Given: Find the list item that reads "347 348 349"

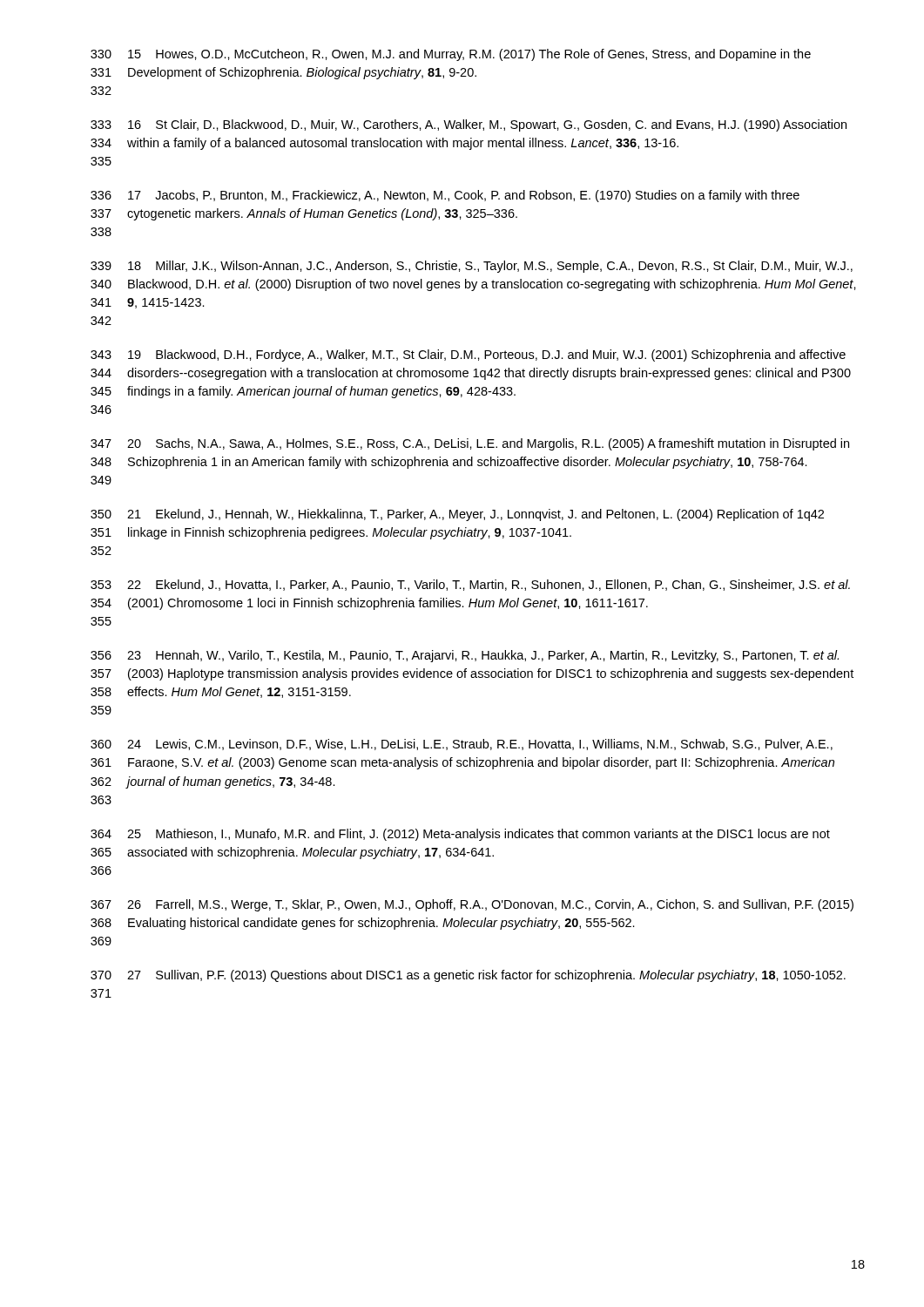Looking at the screenshot, I should click(x=460, y=462).
